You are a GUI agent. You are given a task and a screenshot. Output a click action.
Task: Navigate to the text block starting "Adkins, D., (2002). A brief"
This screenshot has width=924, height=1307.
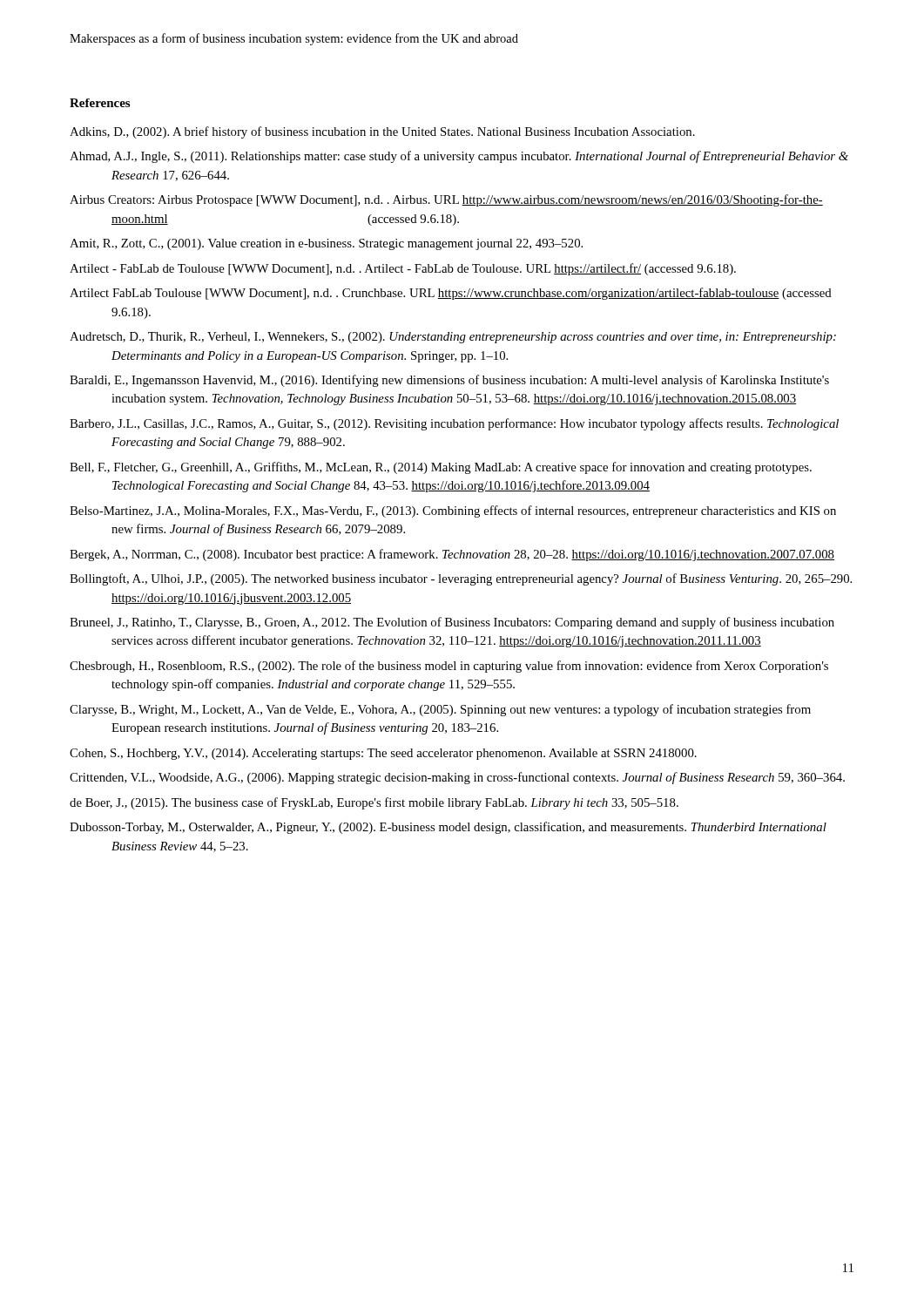382,132
